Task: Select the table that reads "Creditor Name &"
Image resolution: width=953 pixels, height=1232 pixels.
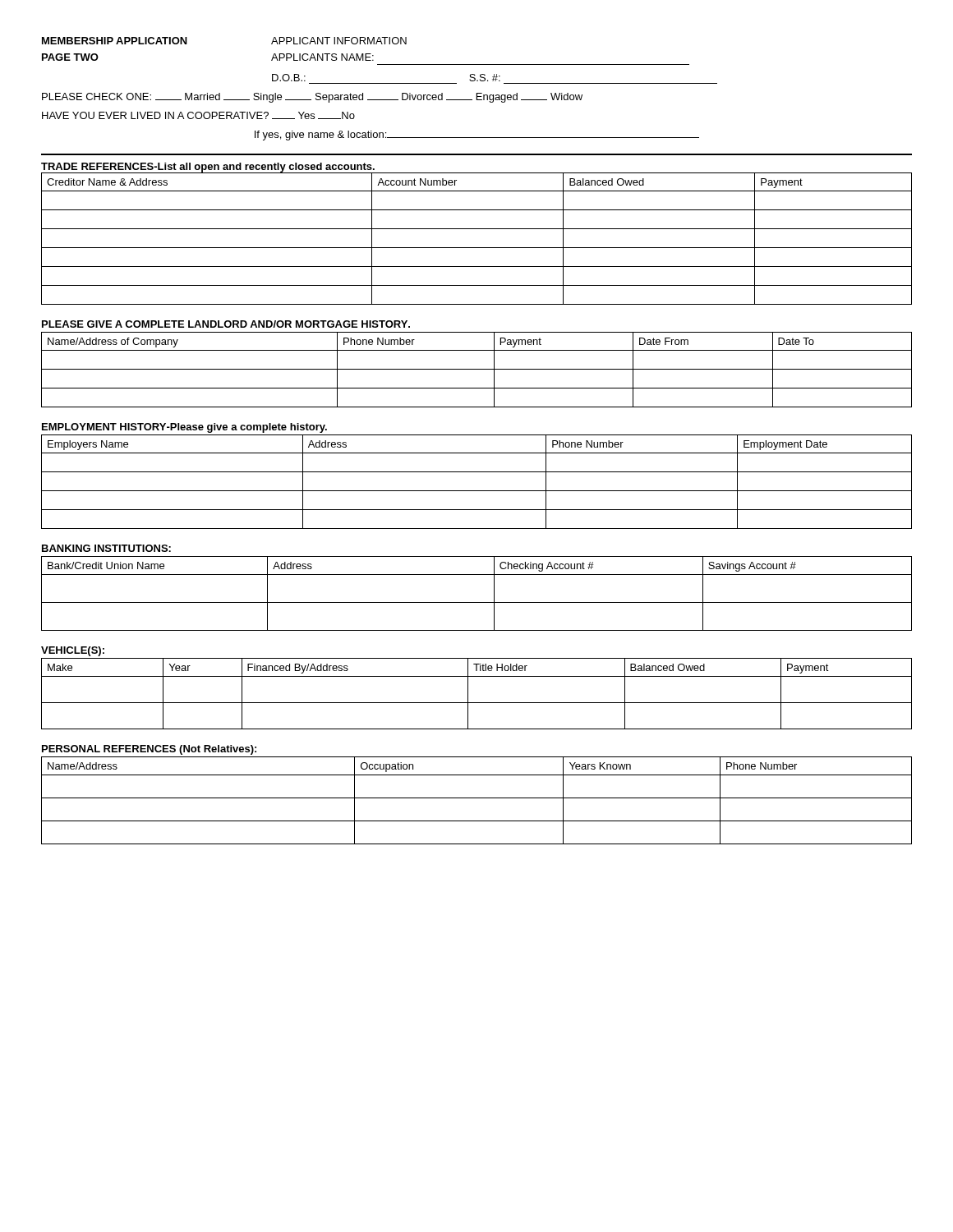Action: (x=476, y=239)
